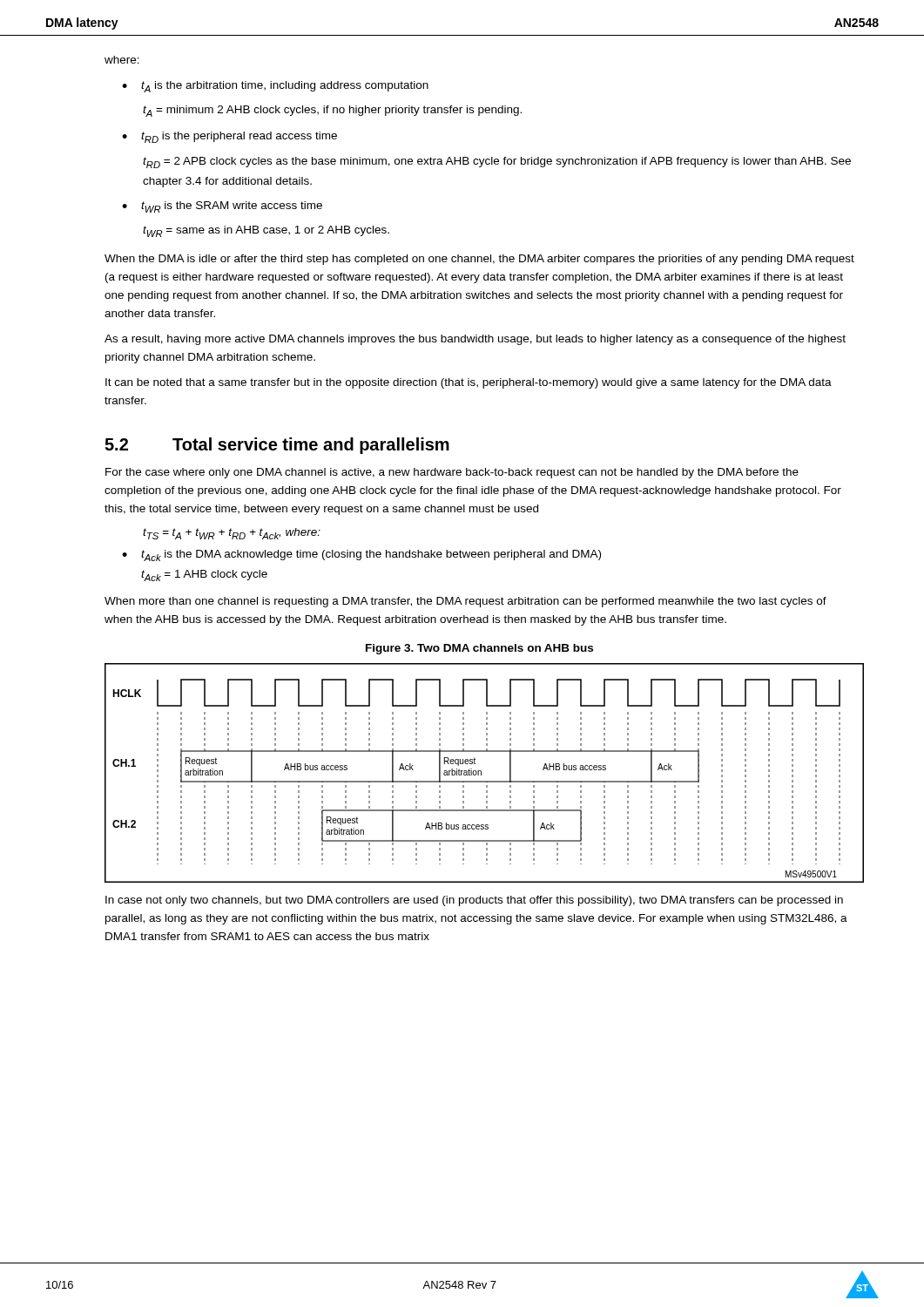Select the text starting "In case not only two channels, but"
This screenshot has height=1307, width=924.
pyautogui.click(x=476, y=918)
